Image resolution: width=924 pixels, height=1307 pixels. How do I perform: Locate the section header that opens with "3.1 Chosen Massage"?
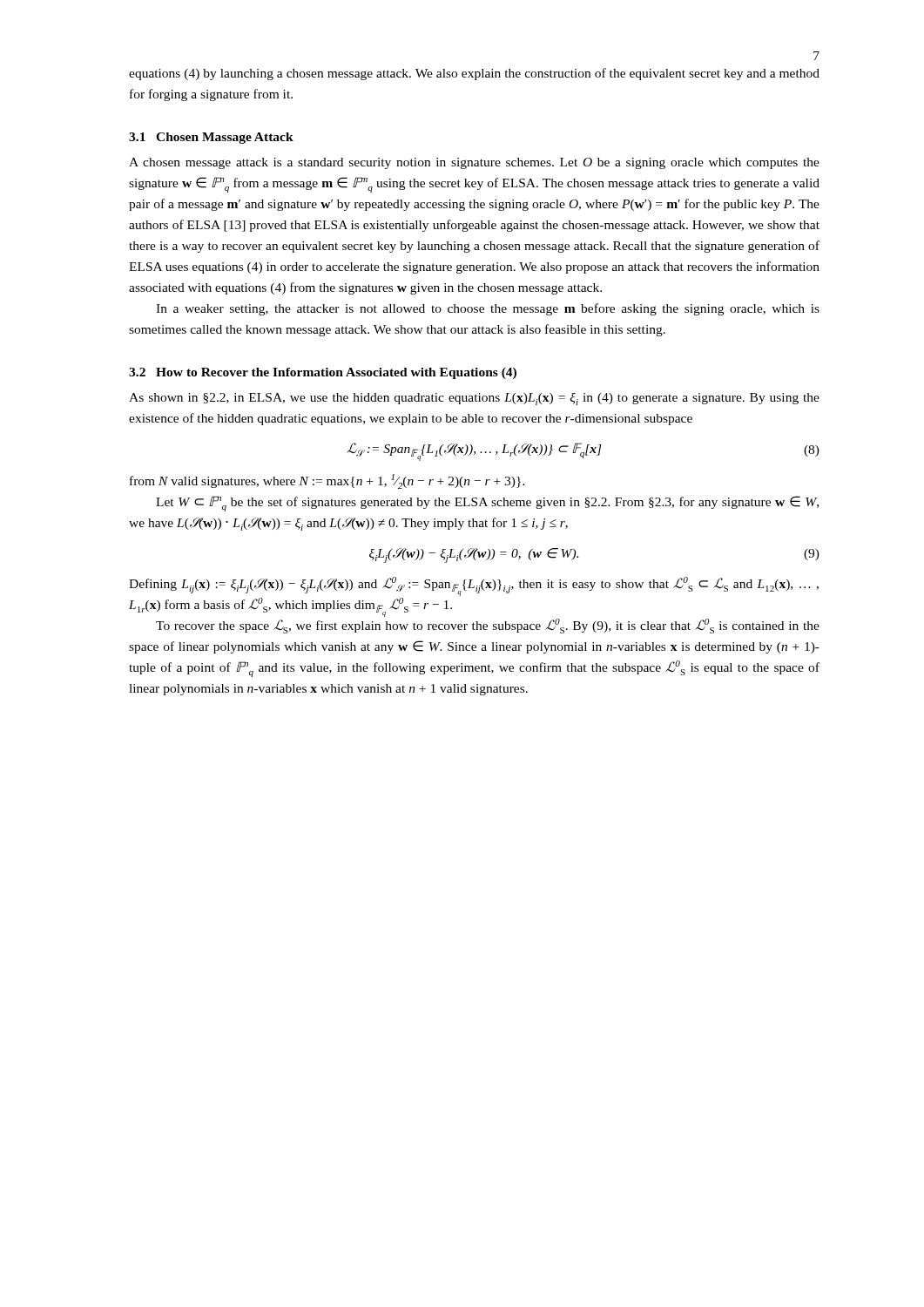coord(211,136)
